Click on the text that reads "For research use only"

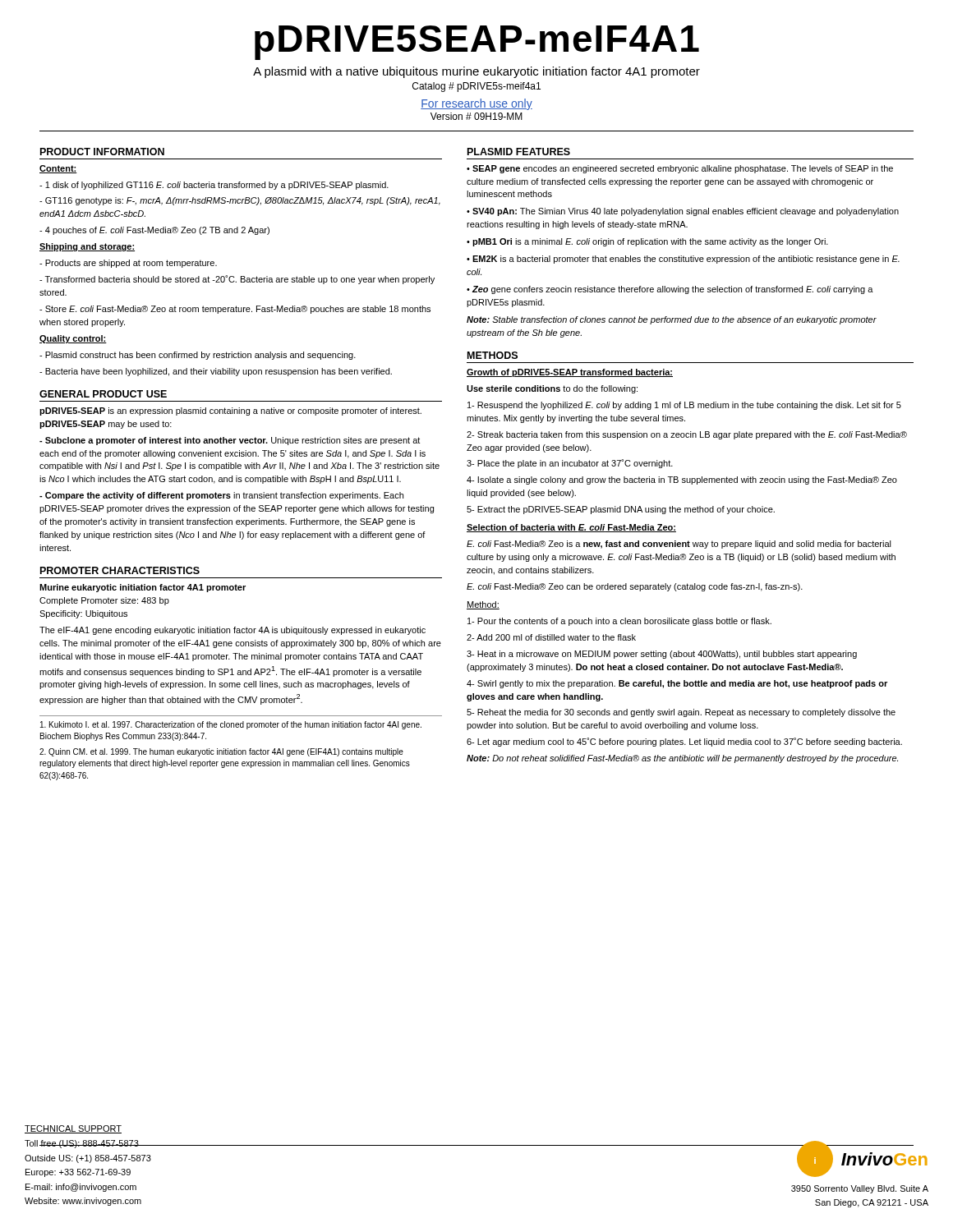click(x=476, y=103)
